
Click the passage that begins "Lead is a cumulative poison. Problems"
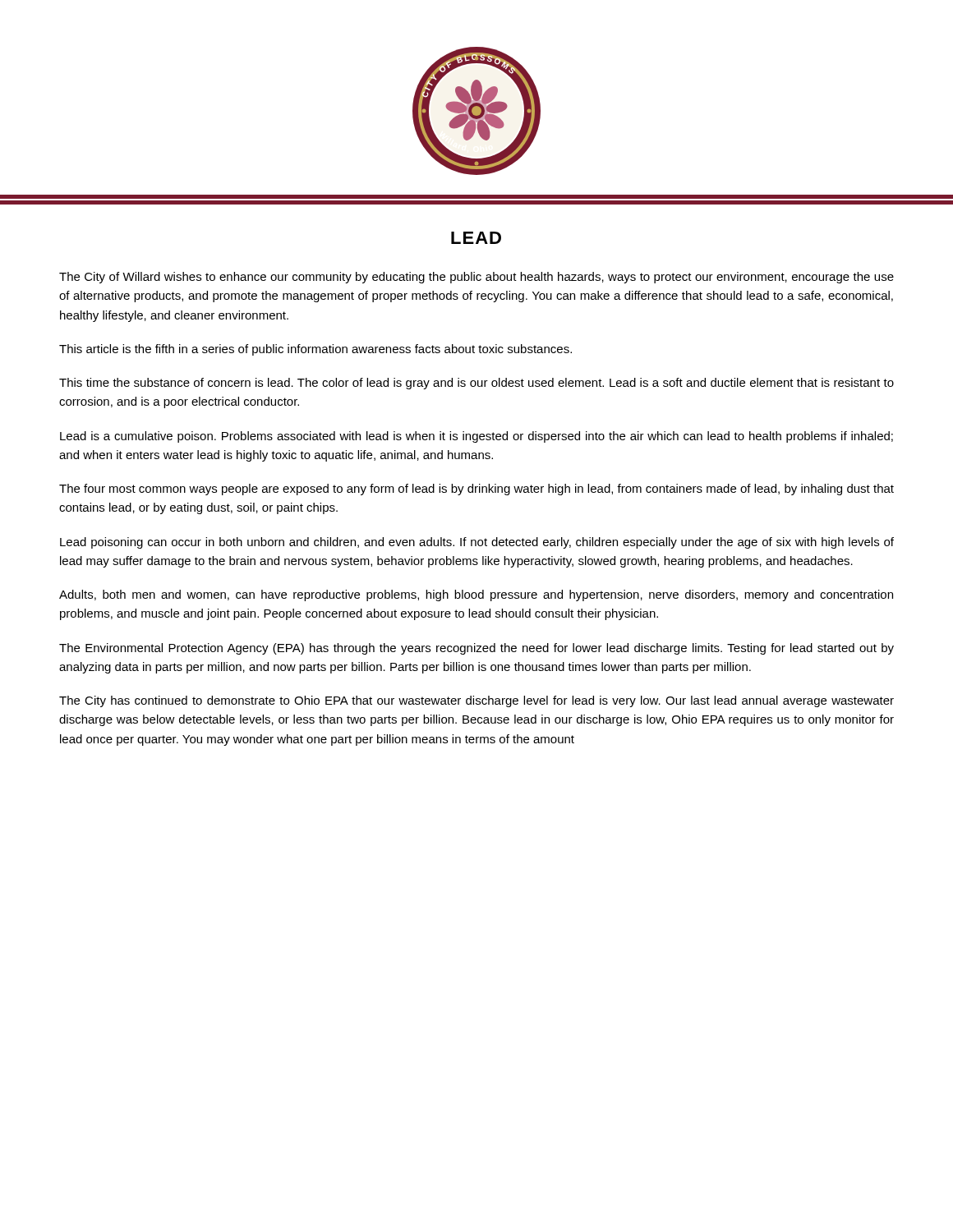tap(476, 445)
